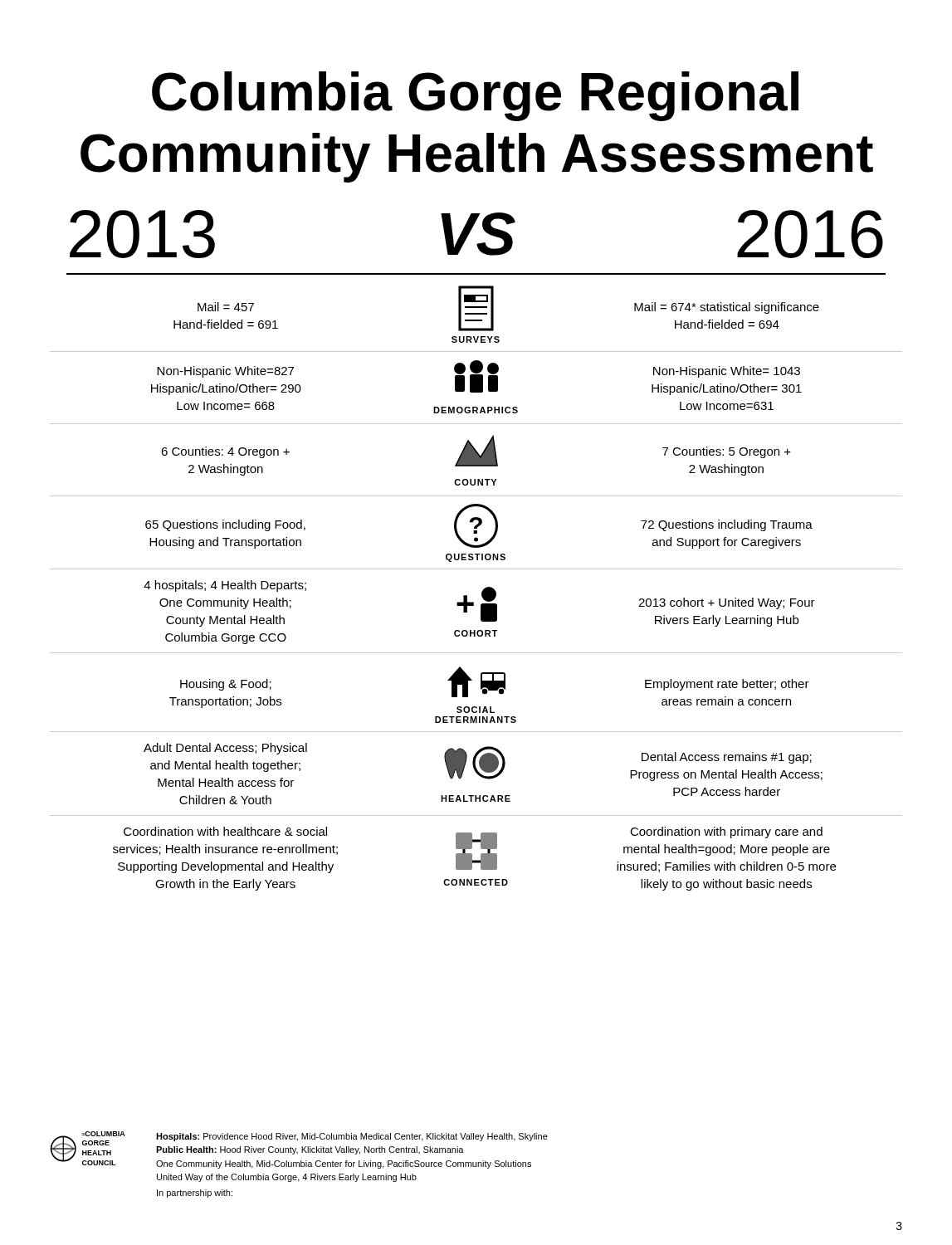Find the table that mentions "6 Counties: 4 Oregon"
The width and height of the screenshot is (952, 1245).
(476, 460)
